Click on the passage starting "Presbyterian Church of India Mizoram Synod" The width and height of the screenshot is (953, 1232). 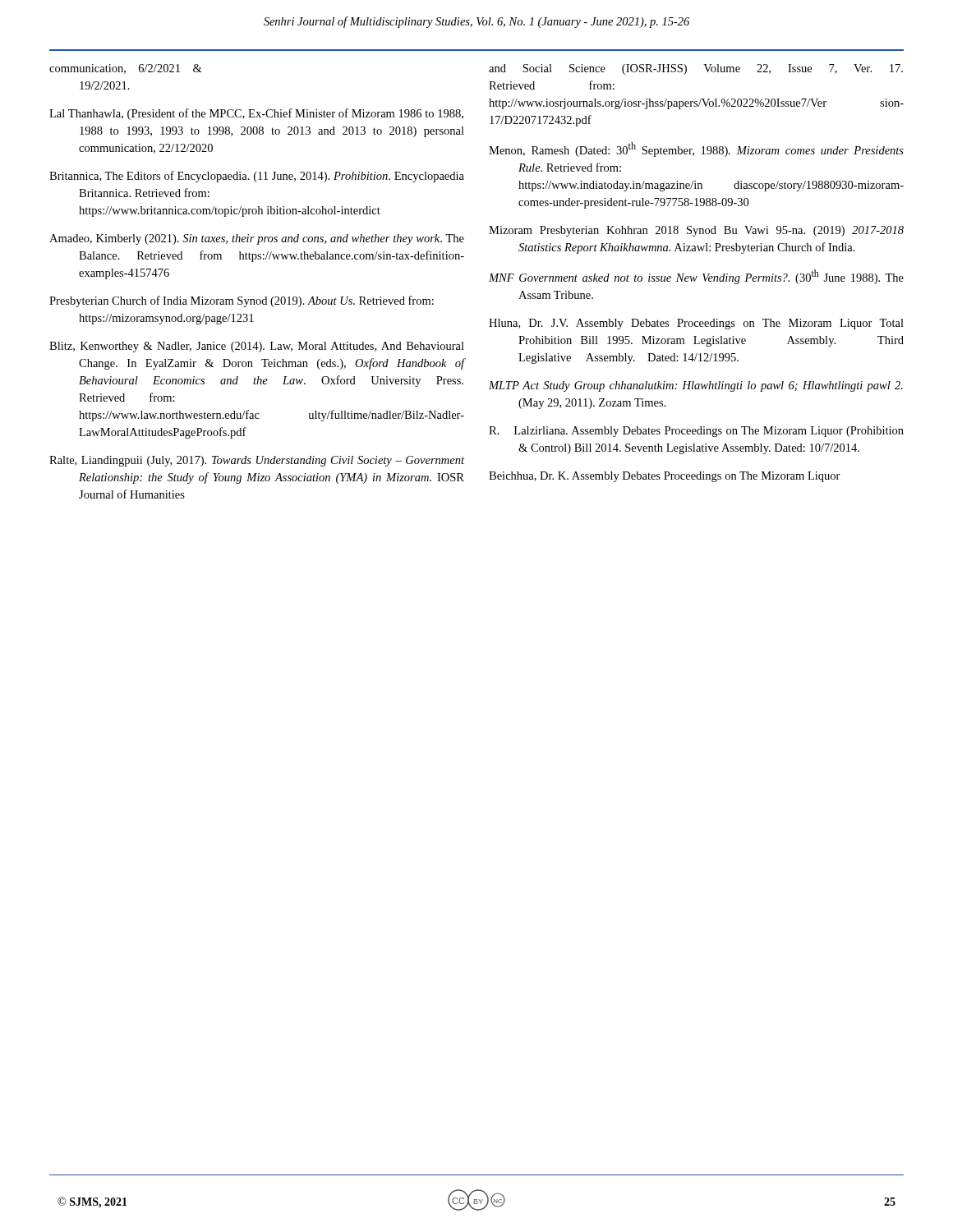click(242, 309)
